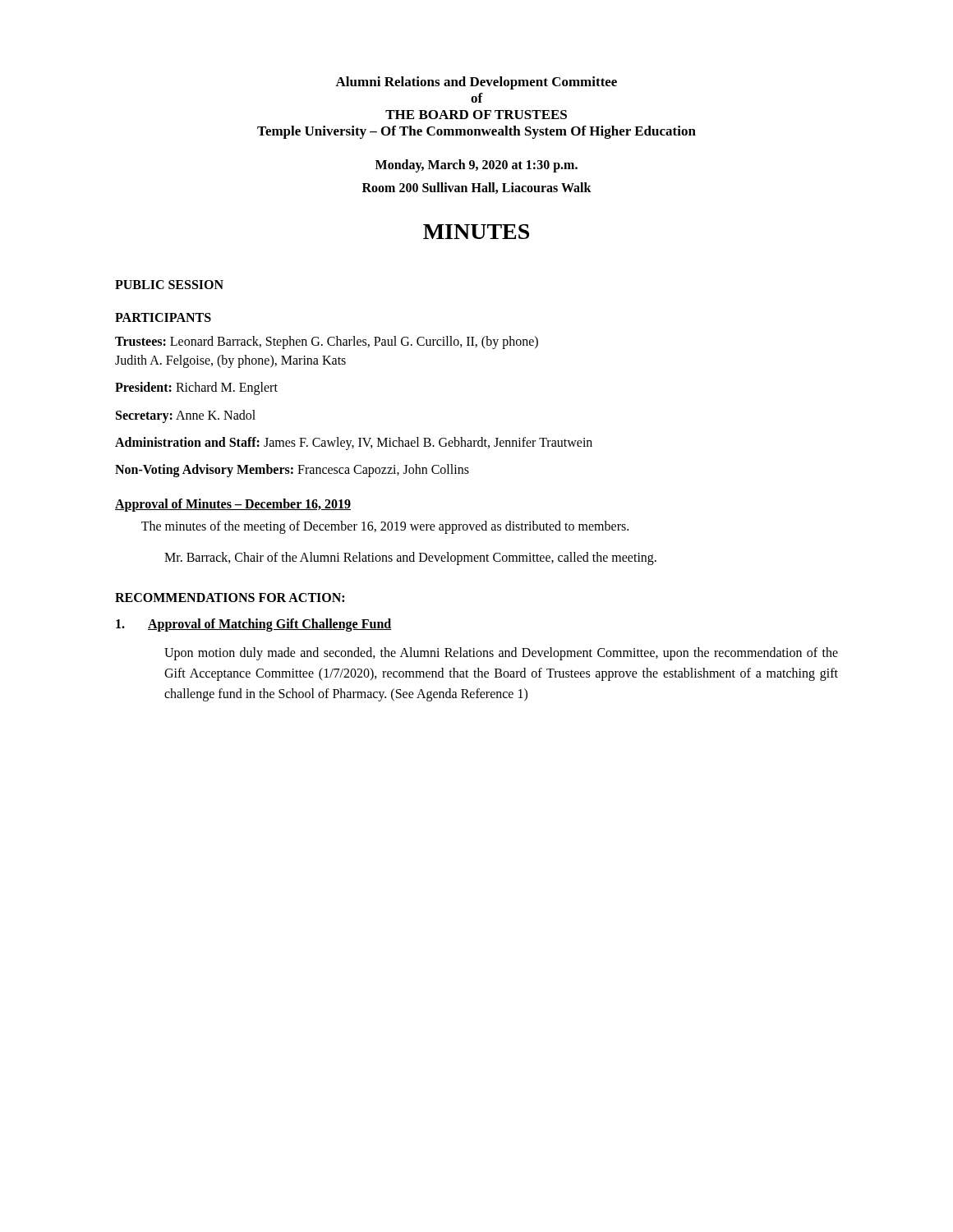Where is the passage that starts "Room 200 Sullivan Hall,"?
The height and width of the screenshot is (1232, 953).
click(x=476, y=188)
